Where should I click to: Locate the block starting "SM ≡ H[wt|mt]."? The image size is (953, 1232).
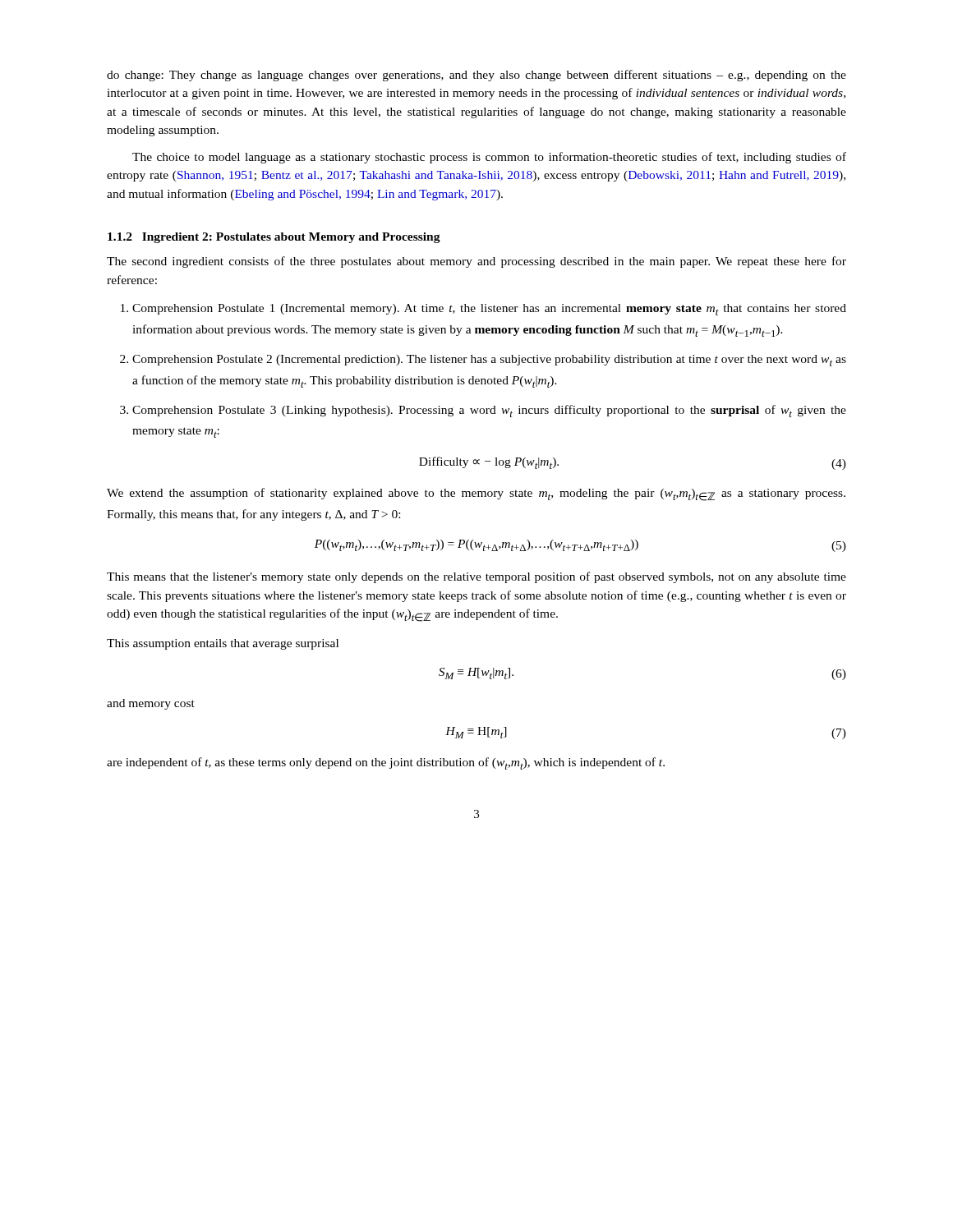476,673
